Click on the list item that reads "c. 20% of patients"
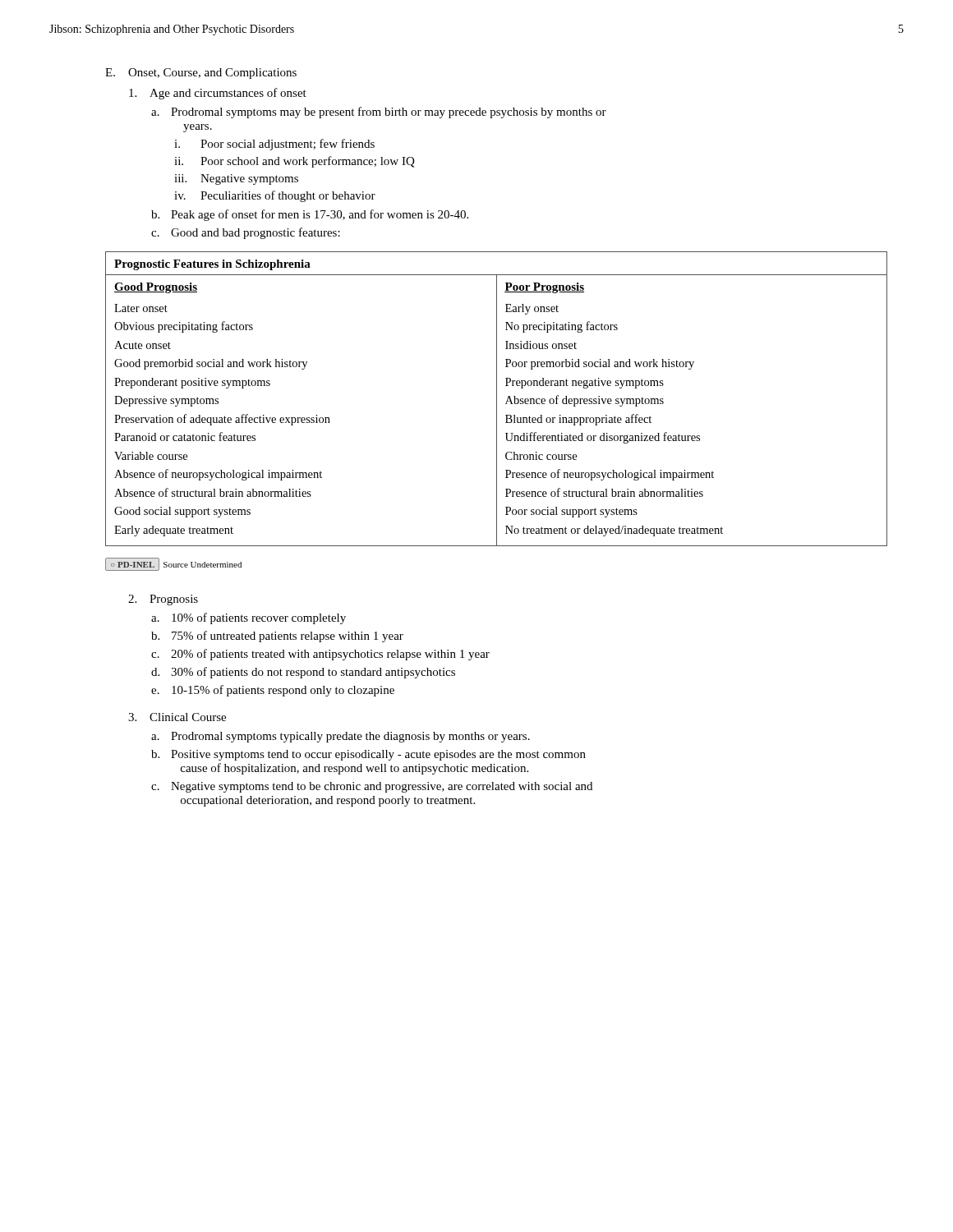 [x=320, y=654]
